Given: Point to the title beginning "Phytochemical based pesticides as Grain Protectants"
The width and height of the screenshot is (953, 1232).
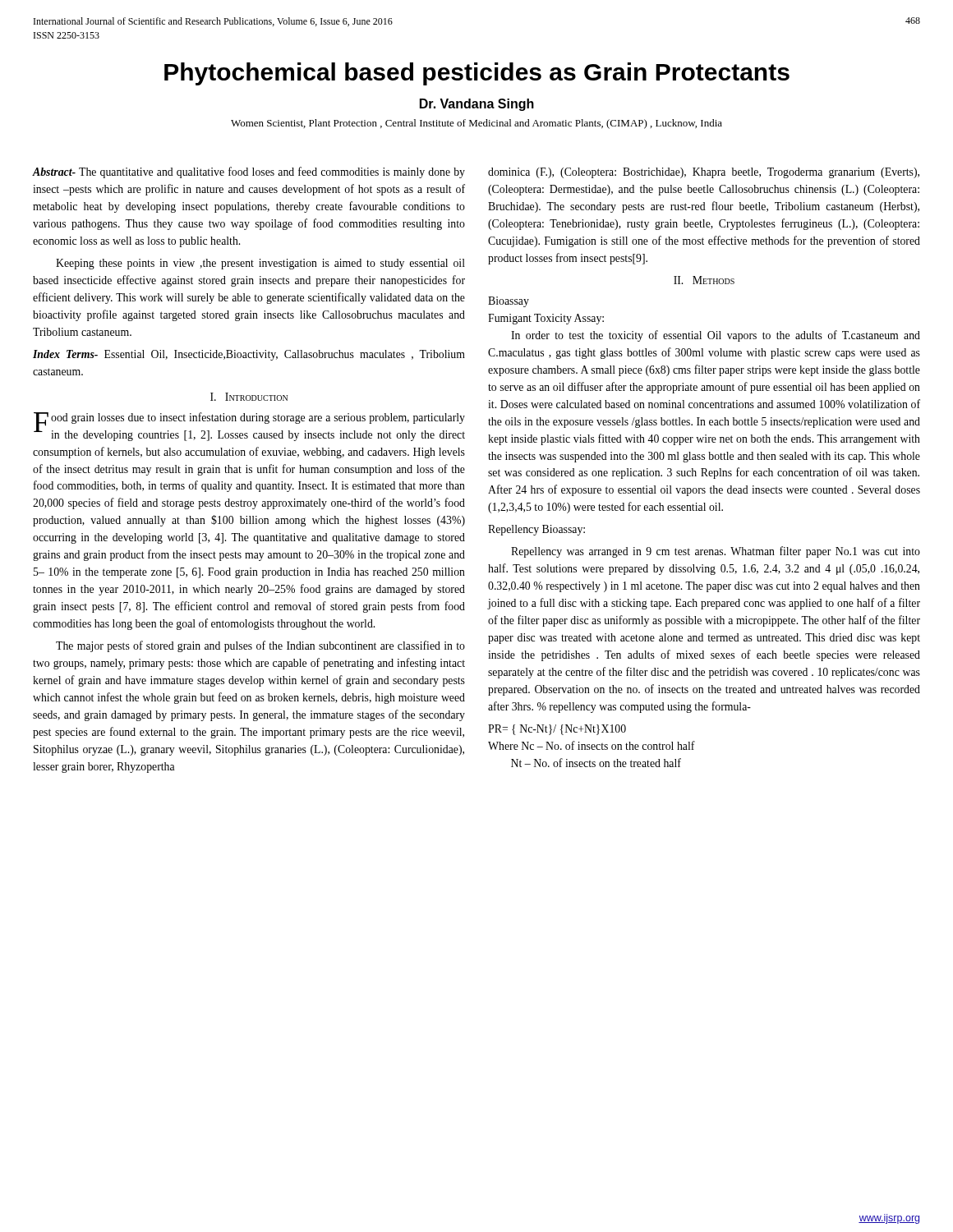Looking at the screenshot, I should pyautogui.click(x=476, y=94).
